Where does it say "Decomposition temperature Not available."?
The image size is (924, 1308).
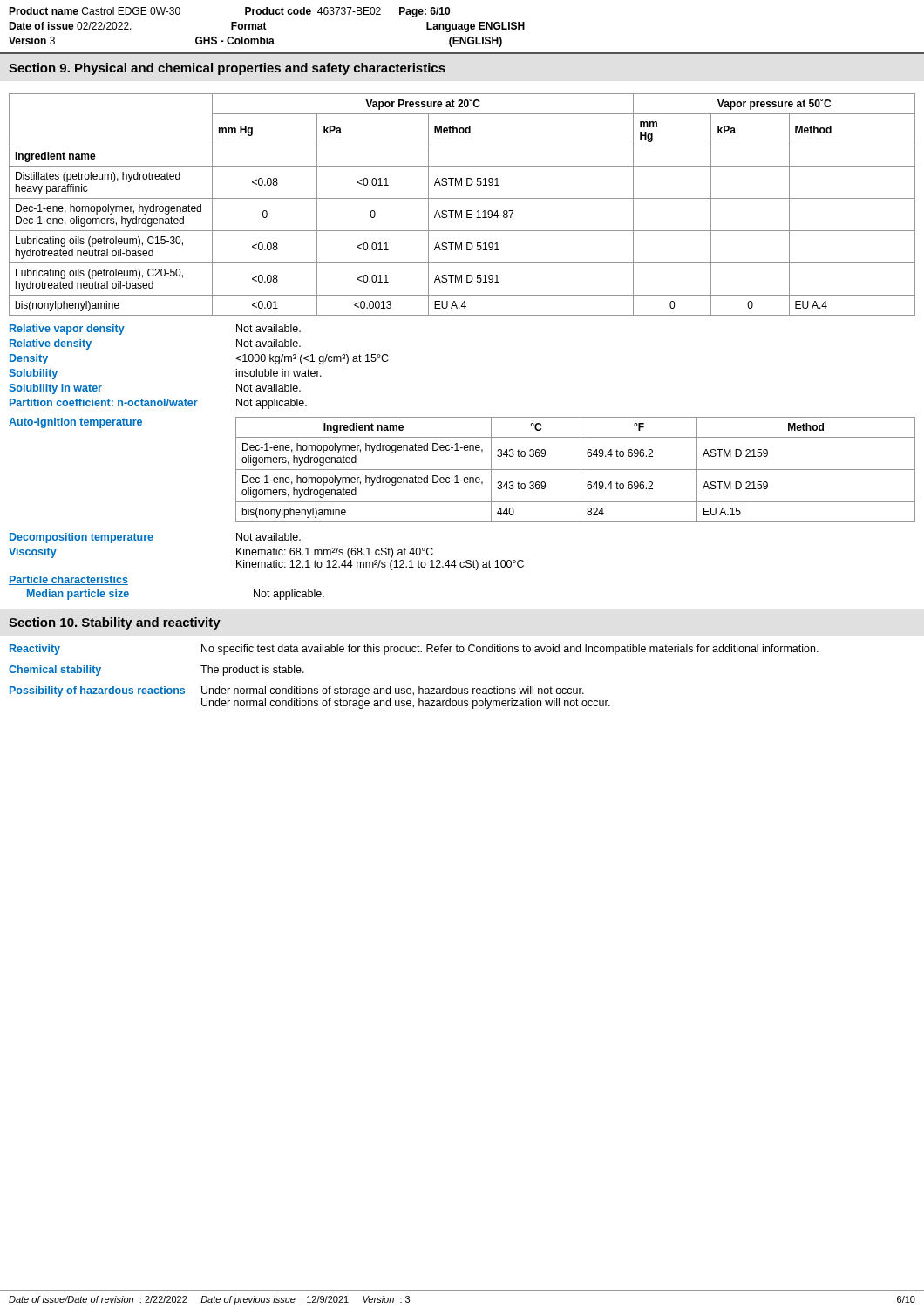[155, 538]
